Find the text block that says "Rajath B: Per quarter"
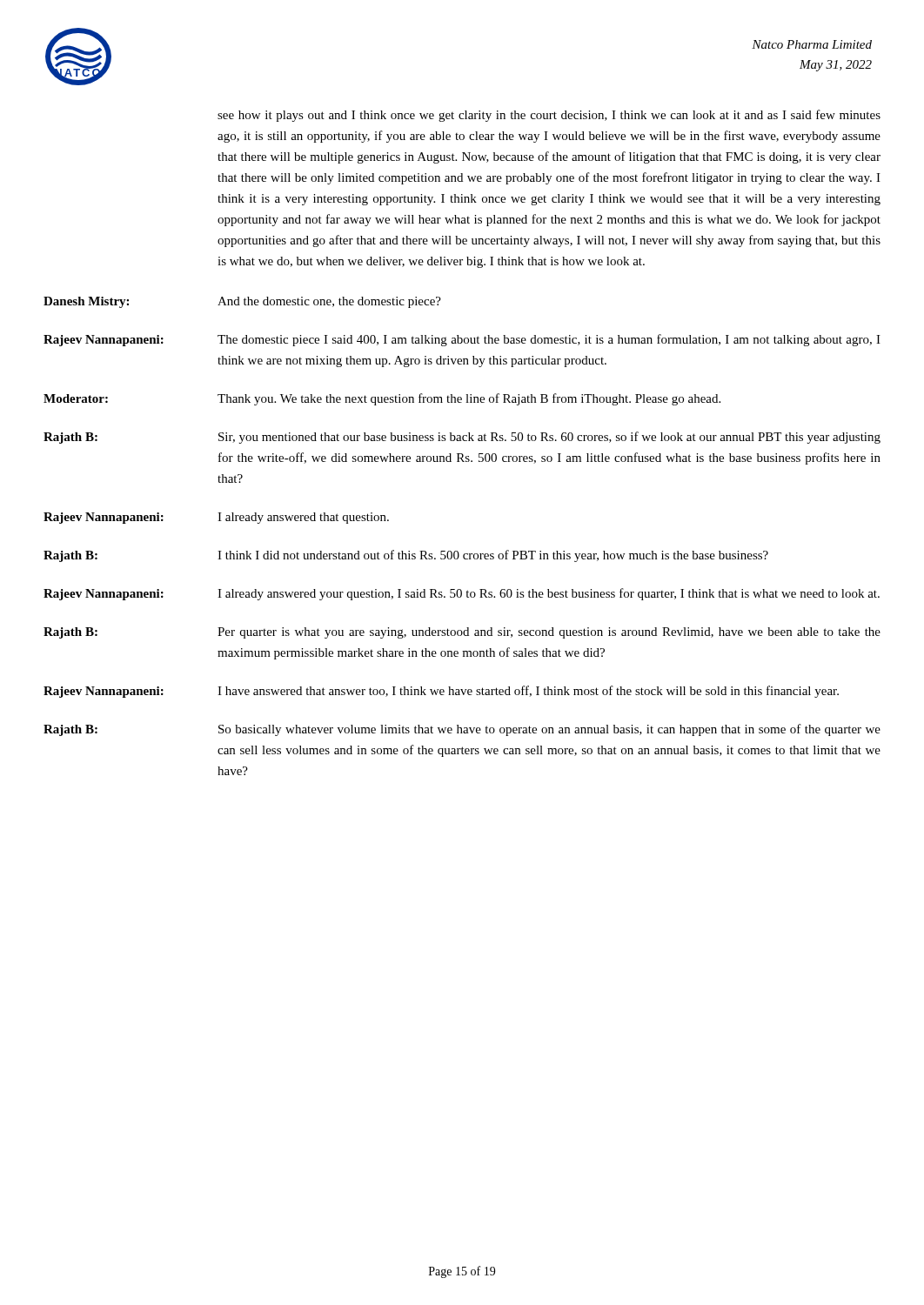Screen dimensions: 1305x924 click(x=462, y=642)
